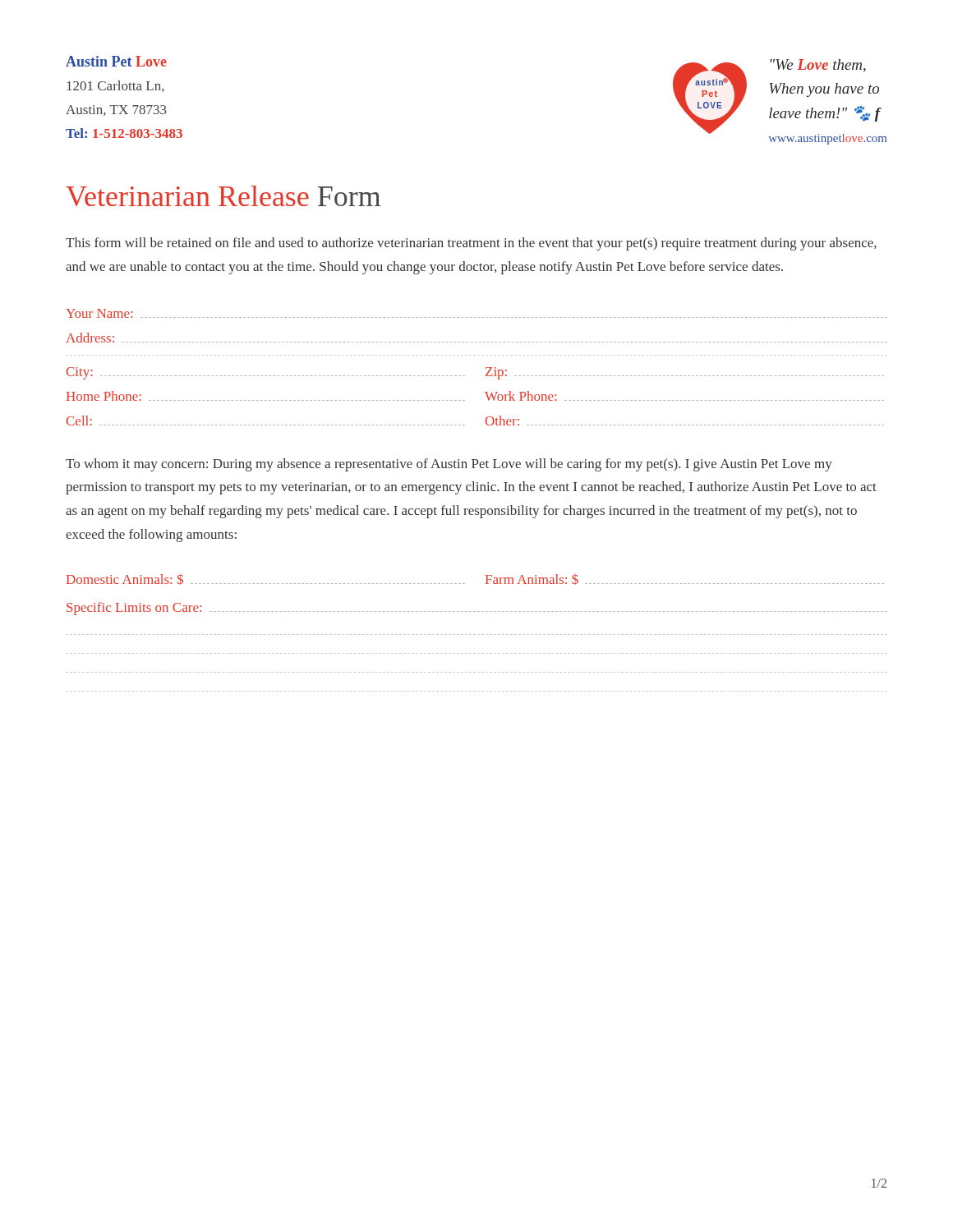Screen dimensions: 1232x953
Task: Select the region starting "To whom it may concern: During my absence"
Action: [471, 499]
